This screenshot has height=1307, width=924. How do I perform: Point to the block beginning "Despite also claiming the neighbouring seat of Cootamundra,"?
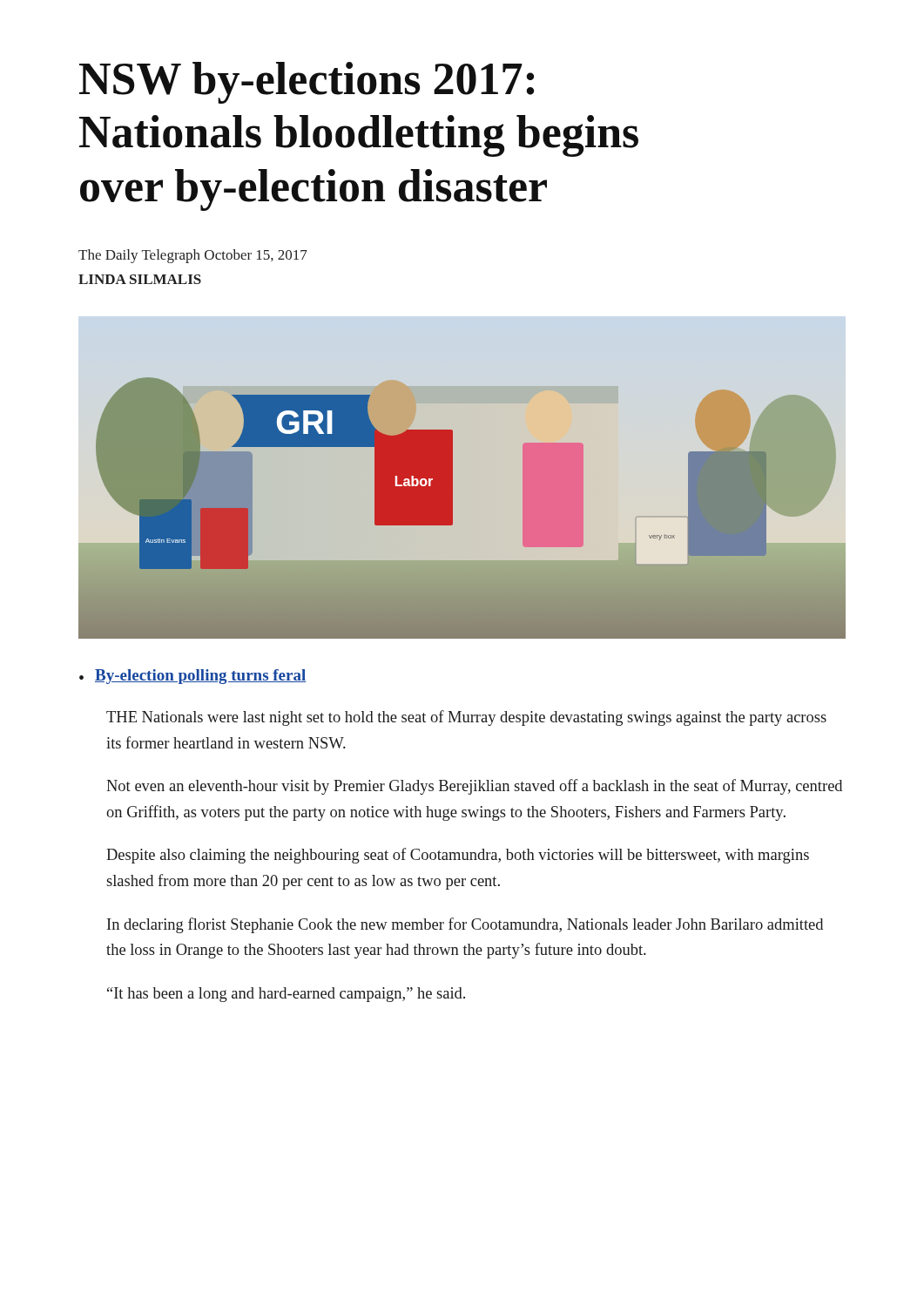click(x=458, y=868)
